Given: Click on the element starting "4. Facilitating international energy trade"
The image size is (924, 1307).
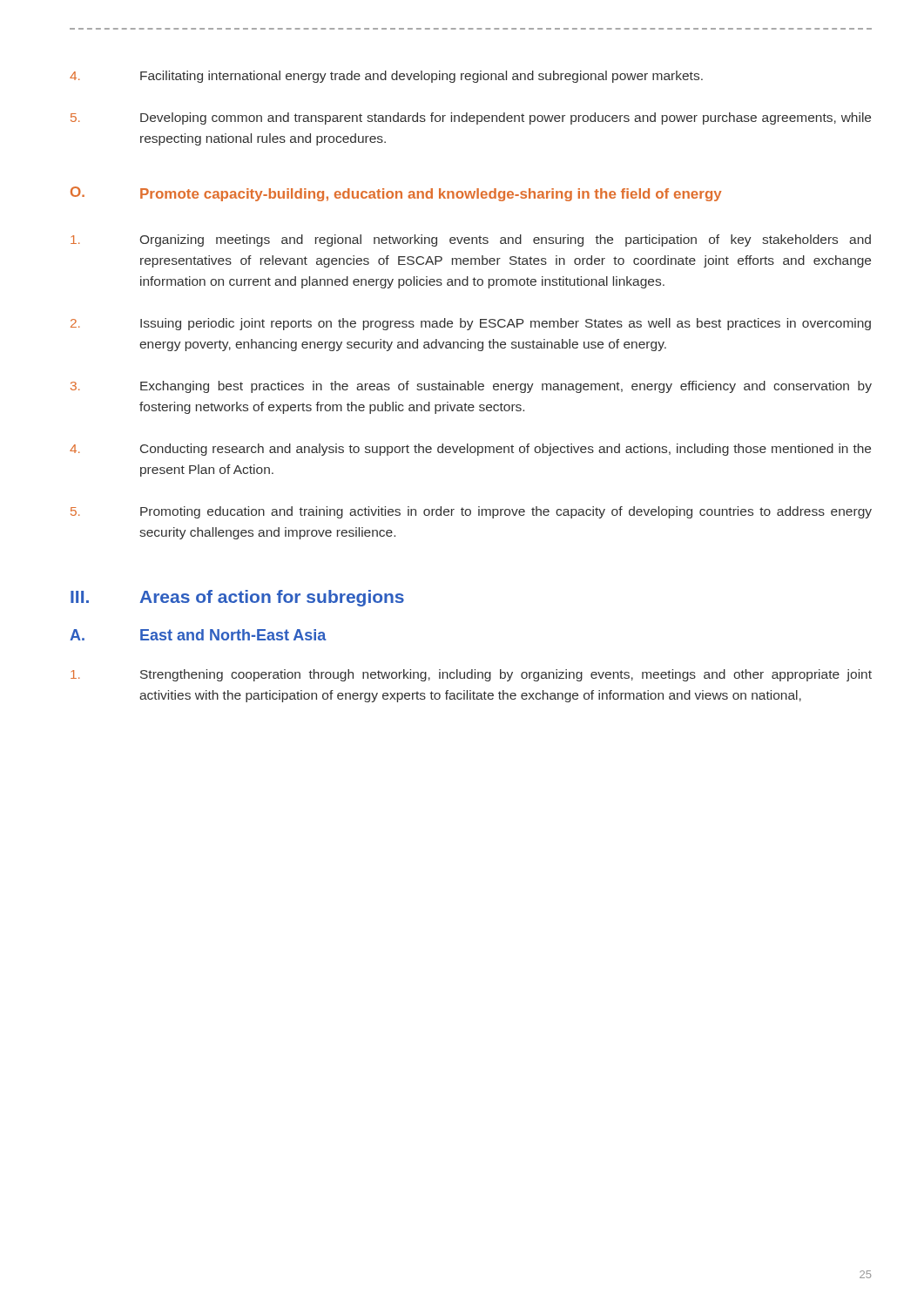Looking at the screenshot, I should point(471,76).
